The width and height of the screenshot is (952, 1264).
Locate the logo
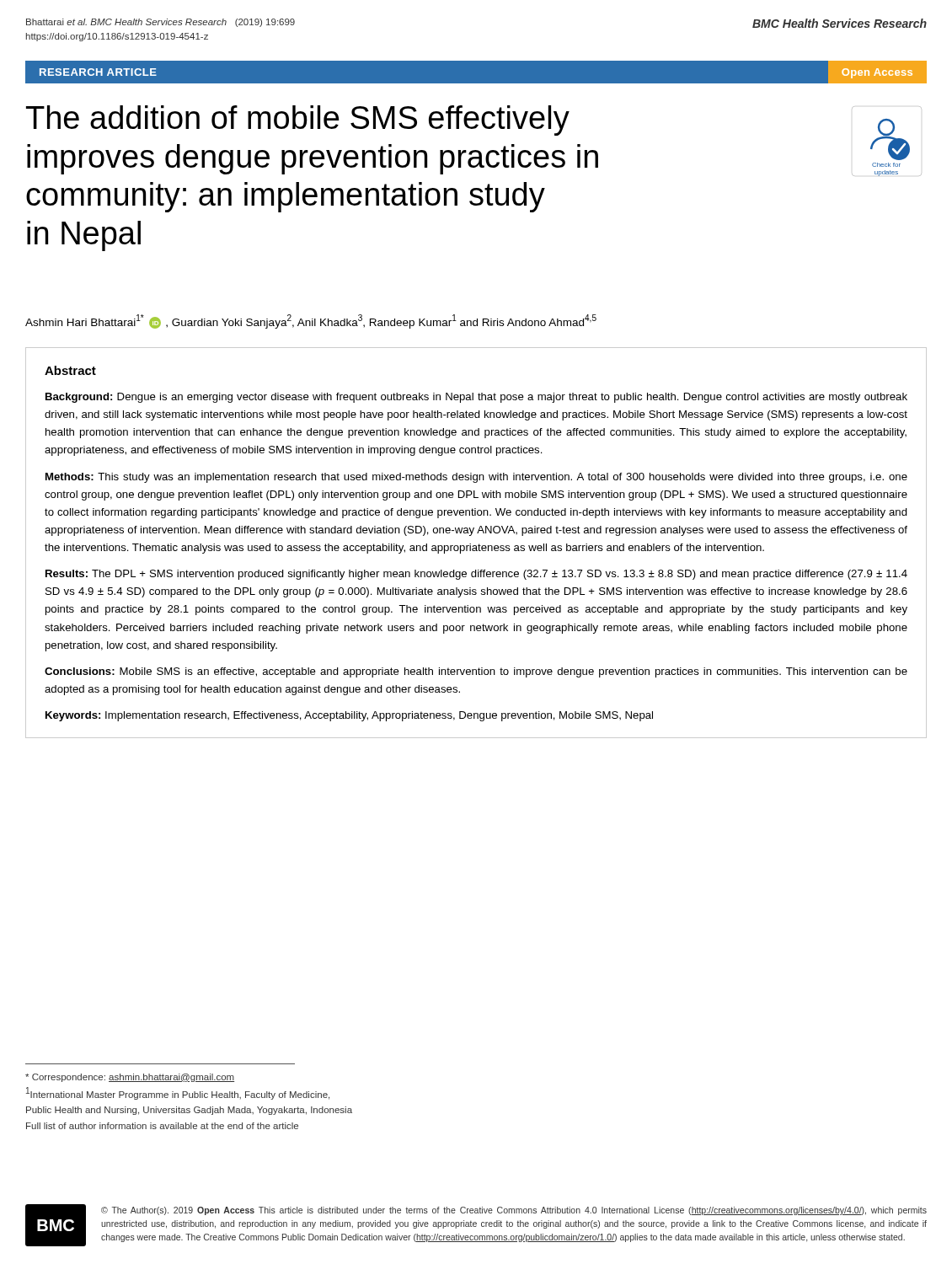pos(56,1227)
